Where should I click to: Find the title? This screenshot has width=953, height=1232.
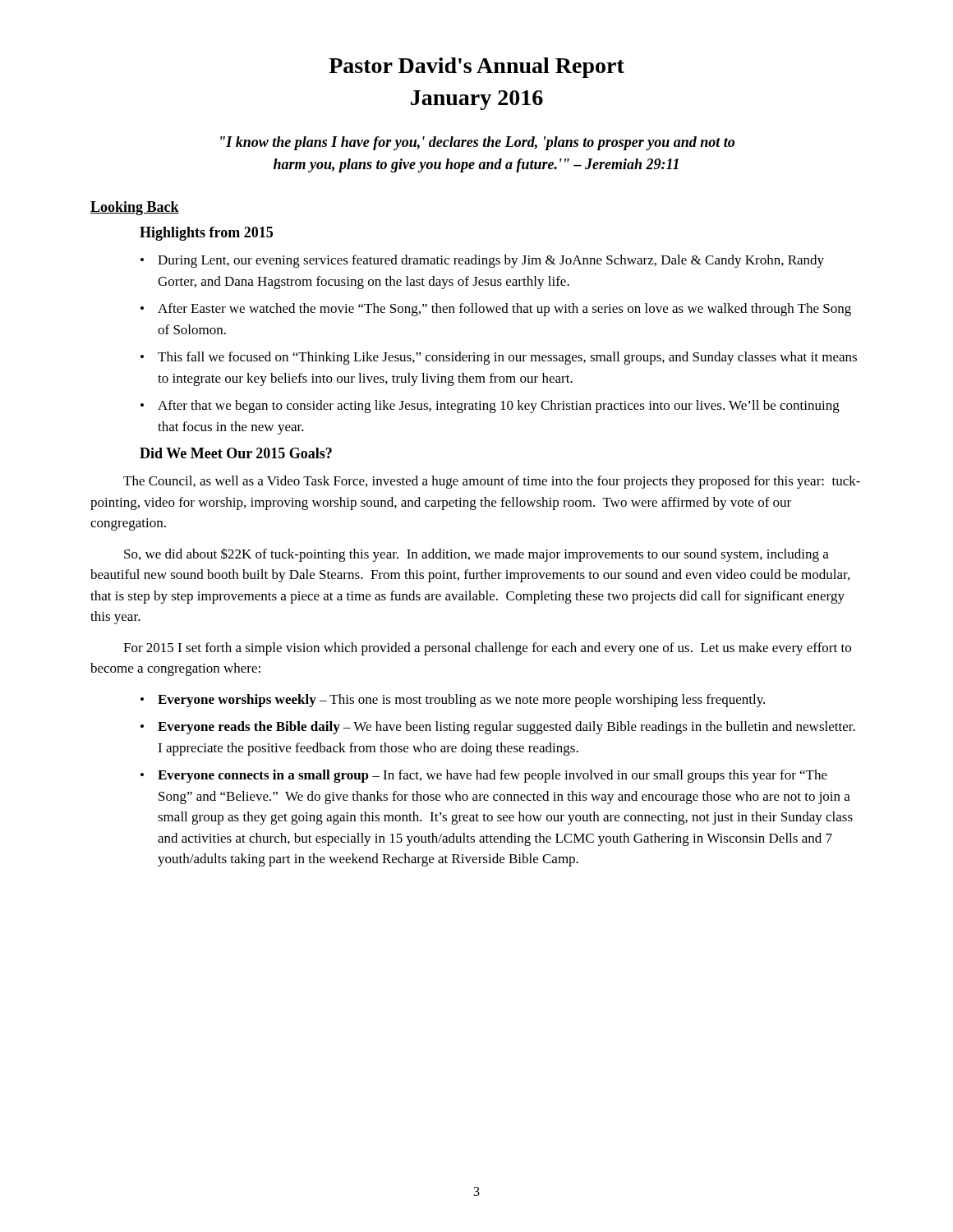pos(476,81)
